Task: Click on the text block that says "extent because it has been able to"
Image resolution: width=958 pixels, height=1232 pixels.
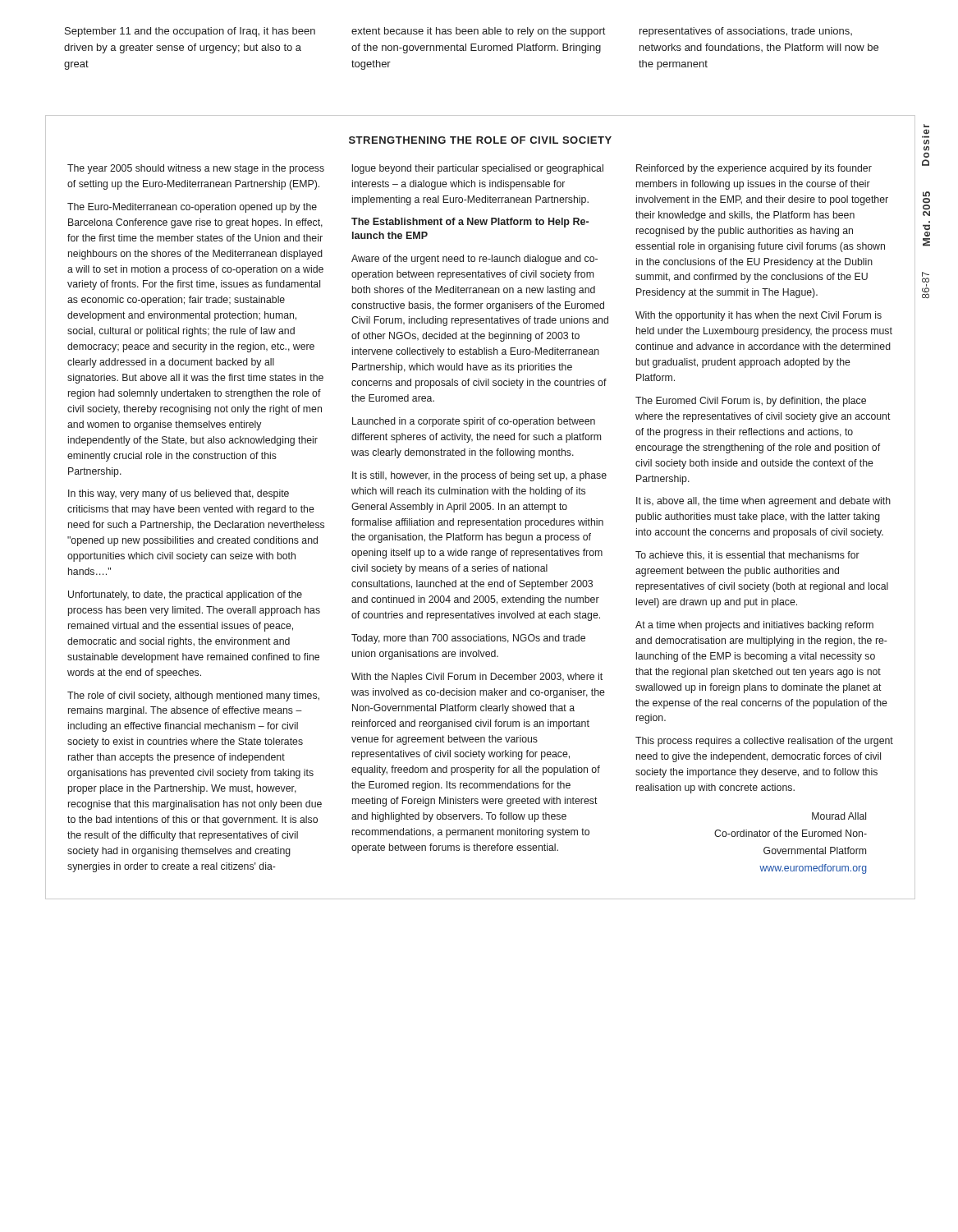Action: coord(478,47)
